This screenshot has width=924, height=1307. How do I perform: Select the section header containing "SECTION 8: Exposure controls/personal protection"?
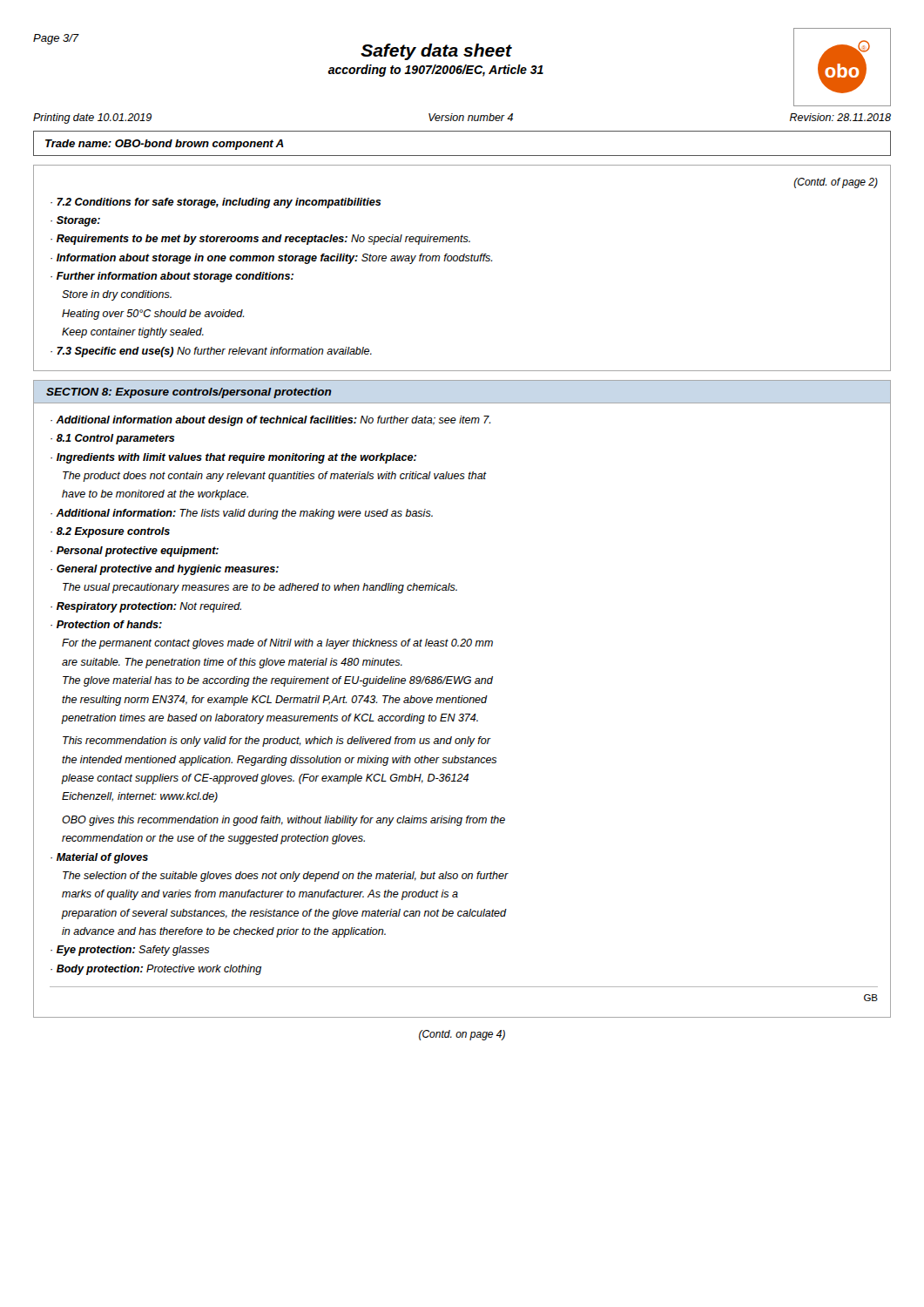pos(189,392)
